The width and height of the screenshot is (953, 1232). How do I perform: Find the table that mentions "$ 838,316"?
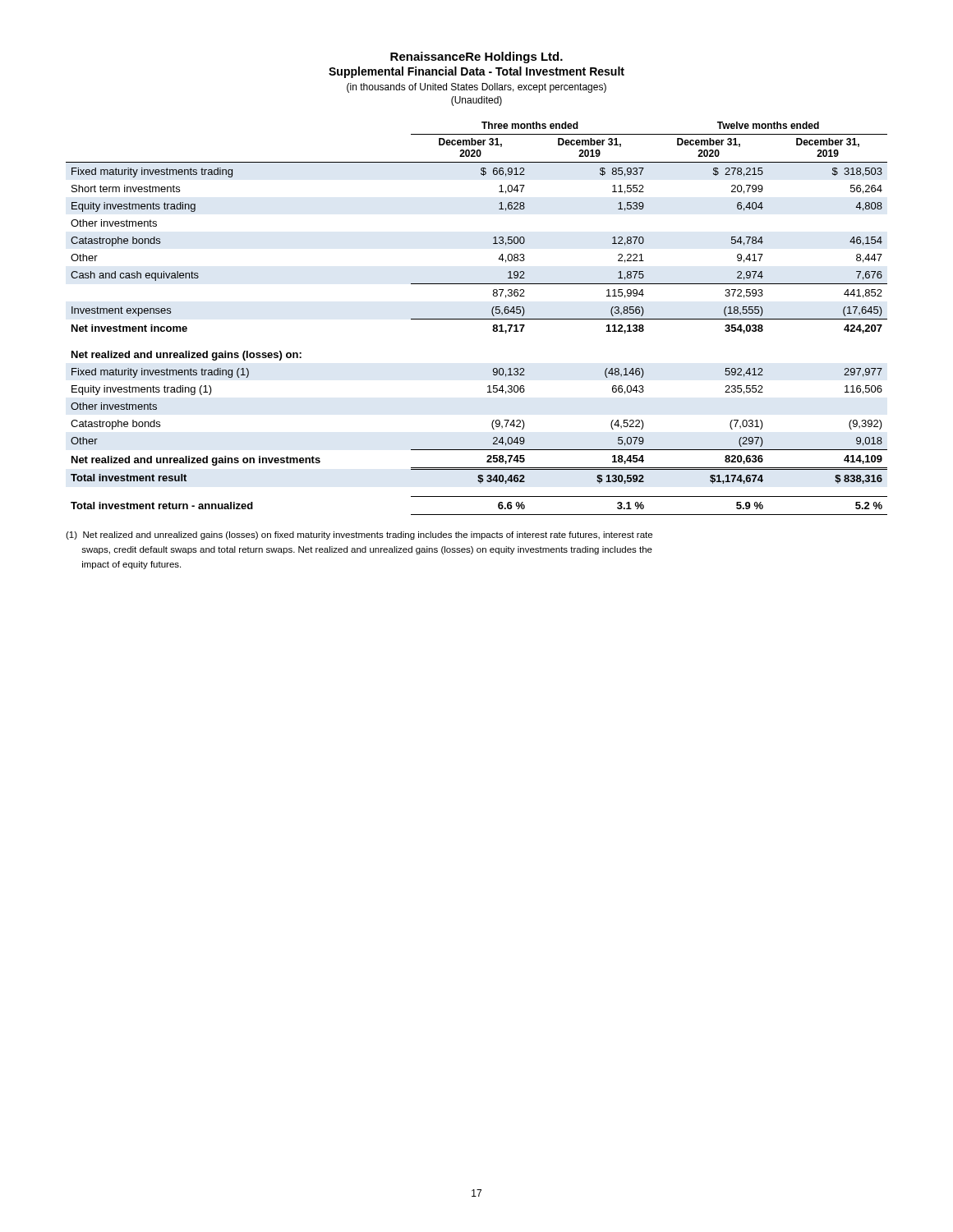click(x=476, y=316)
